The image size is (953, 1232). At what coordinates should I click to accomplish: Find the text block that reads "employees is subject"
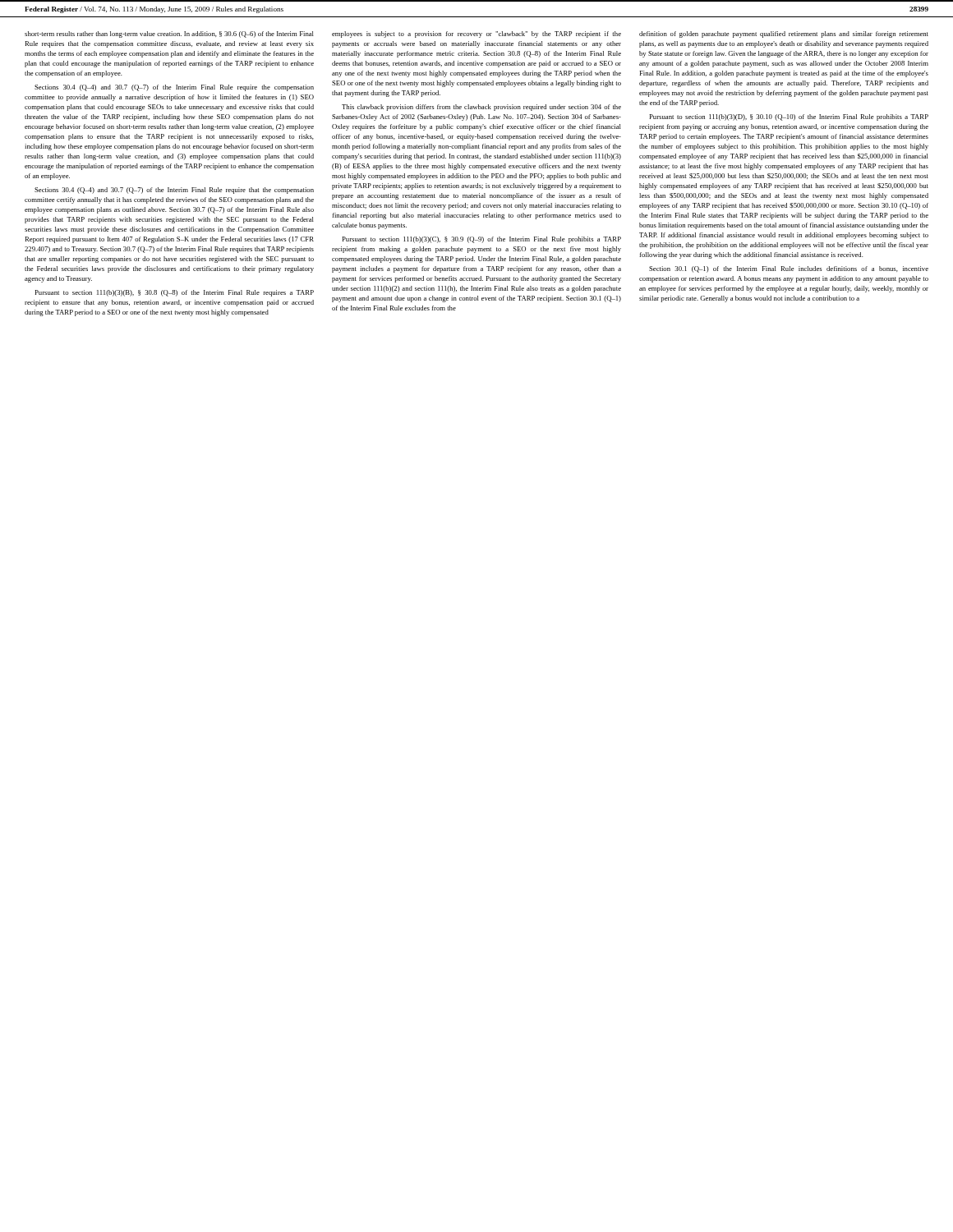(x=476, y=171)
